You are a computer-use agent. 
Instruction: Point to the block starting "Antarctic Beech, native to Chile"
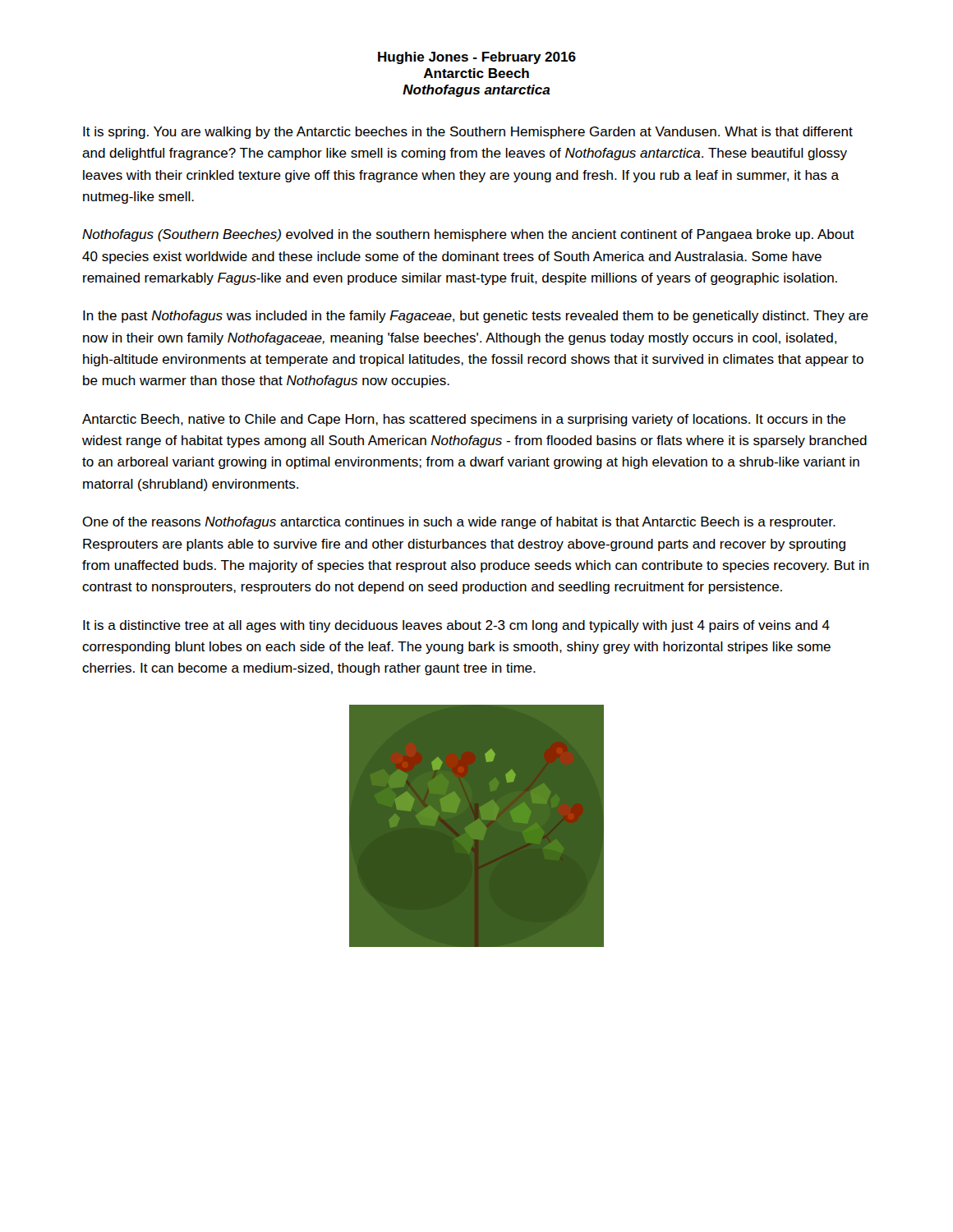475,452
